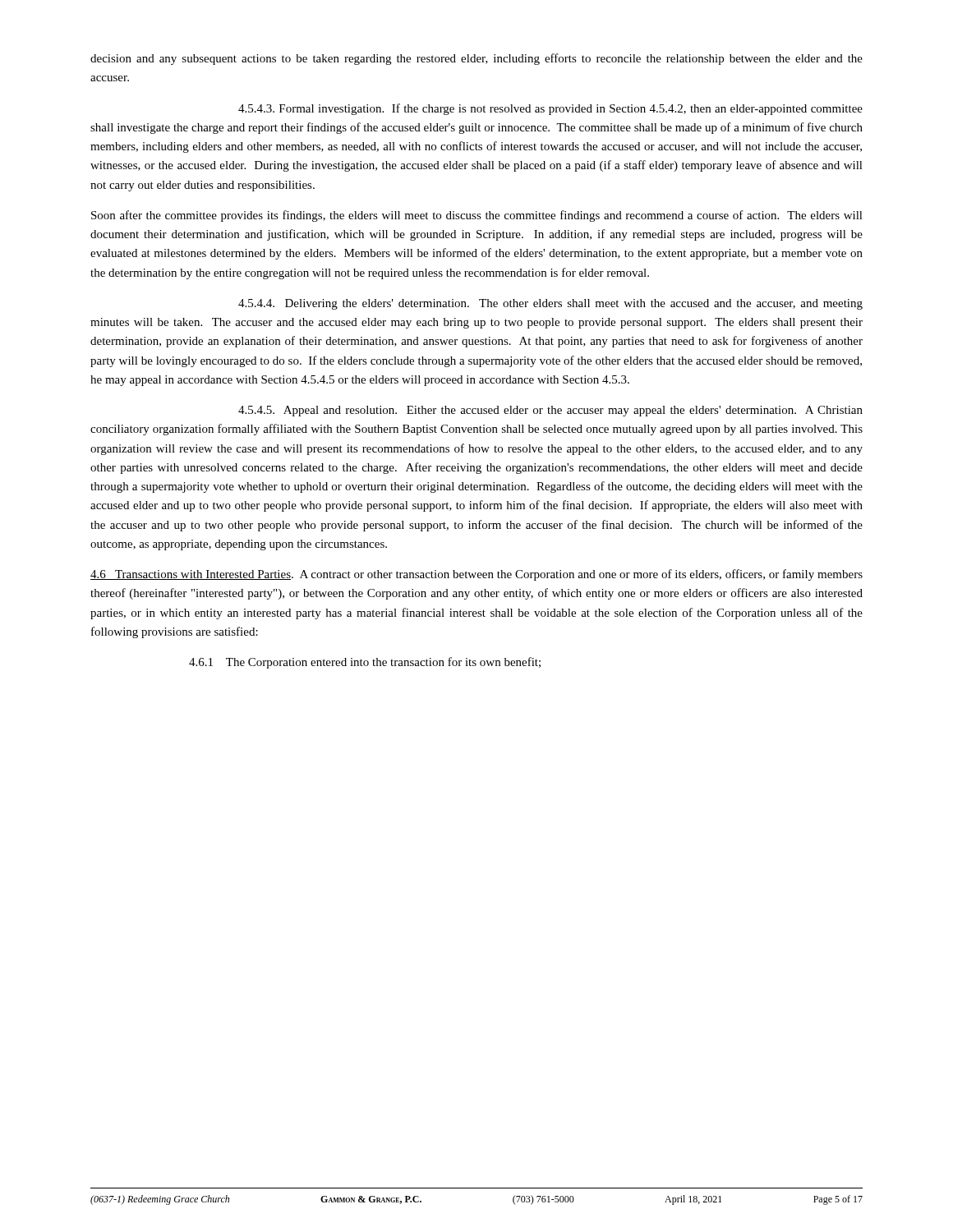Click on the passage starting "Soon after the committee"
953x1232 pixels.
476,244
